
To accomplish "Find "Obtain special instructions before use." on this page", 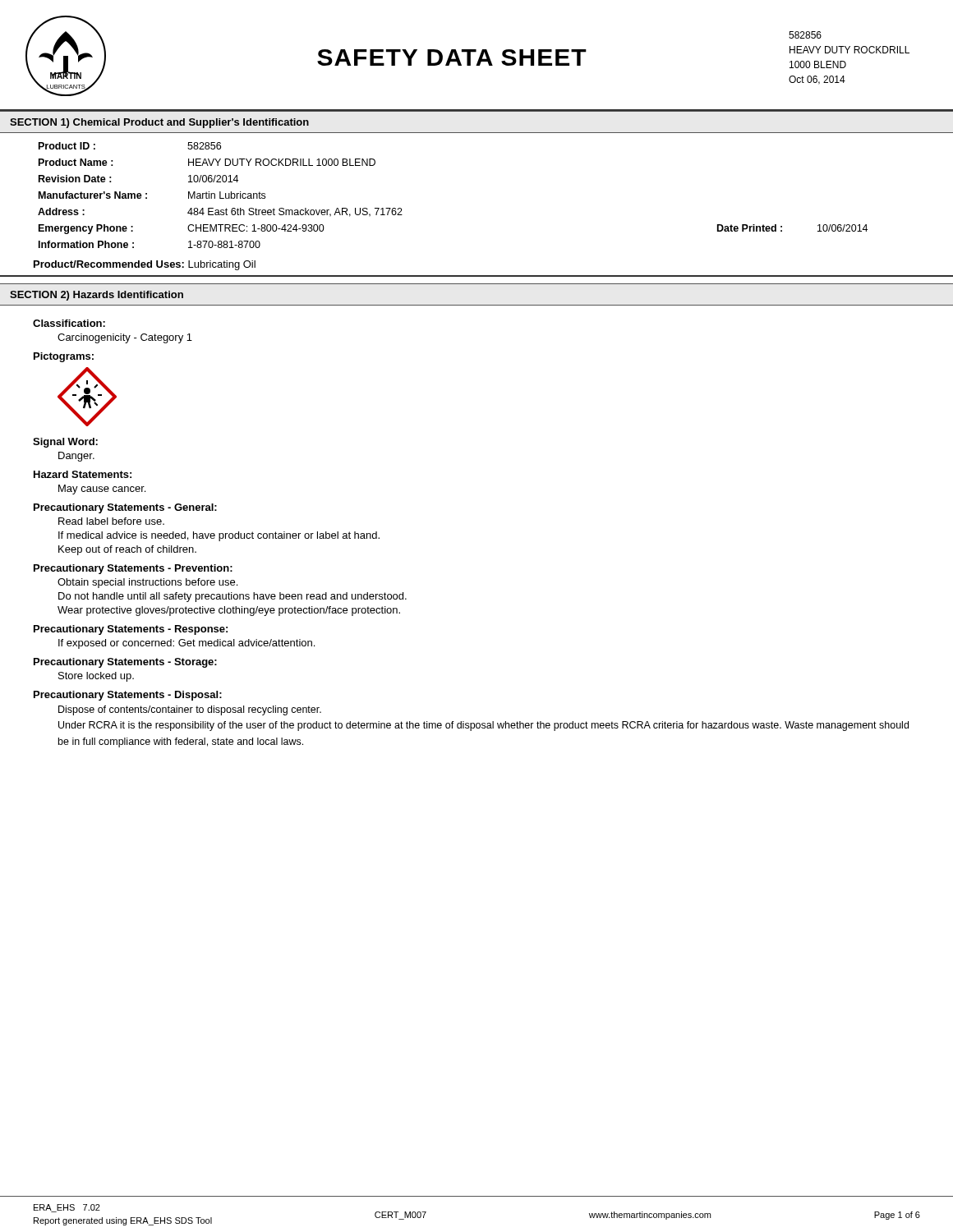I will click(148, 582).
